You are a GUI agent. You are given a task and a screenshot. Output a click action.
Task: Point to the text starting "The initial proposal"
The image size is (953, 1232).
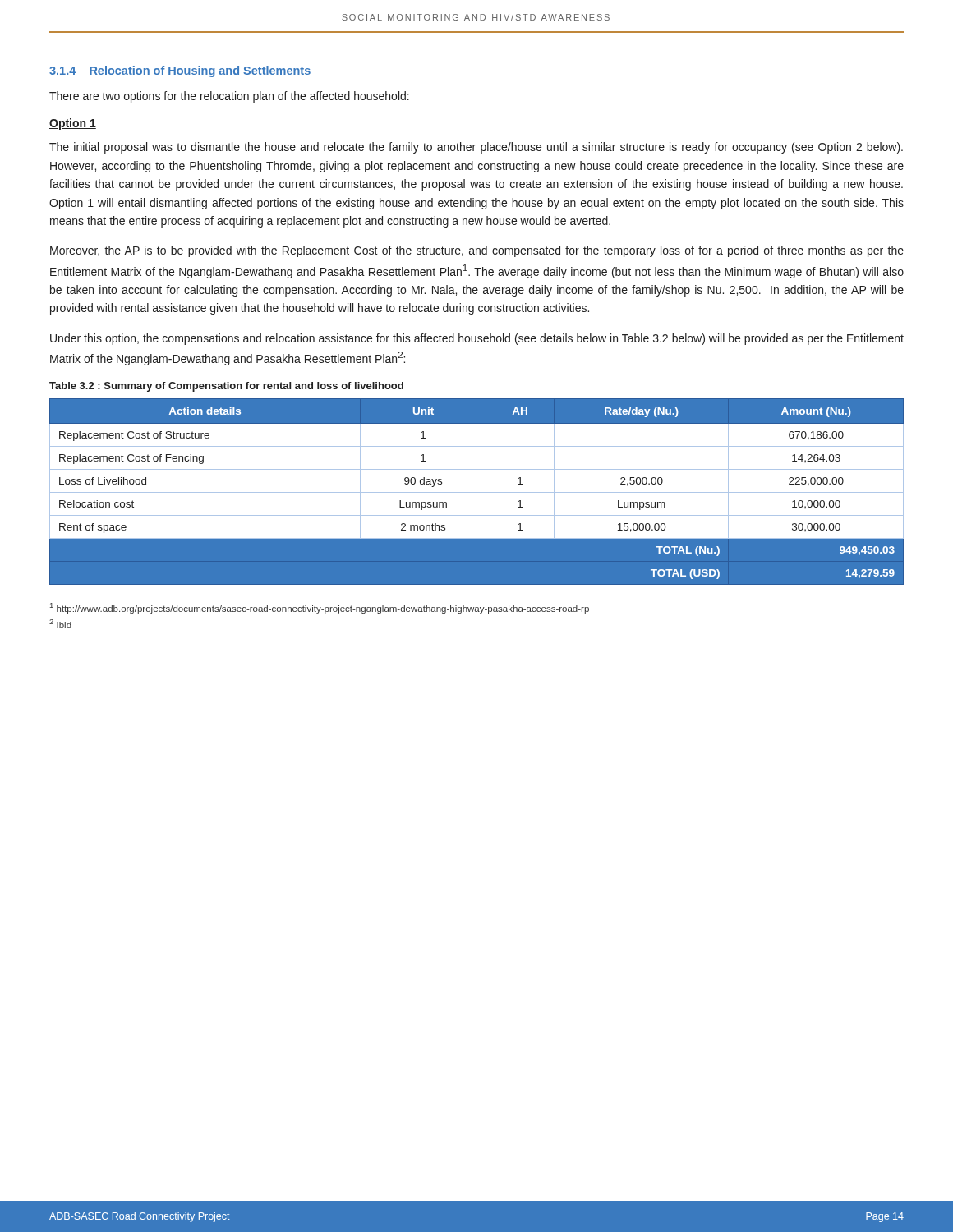coord(476,184)
